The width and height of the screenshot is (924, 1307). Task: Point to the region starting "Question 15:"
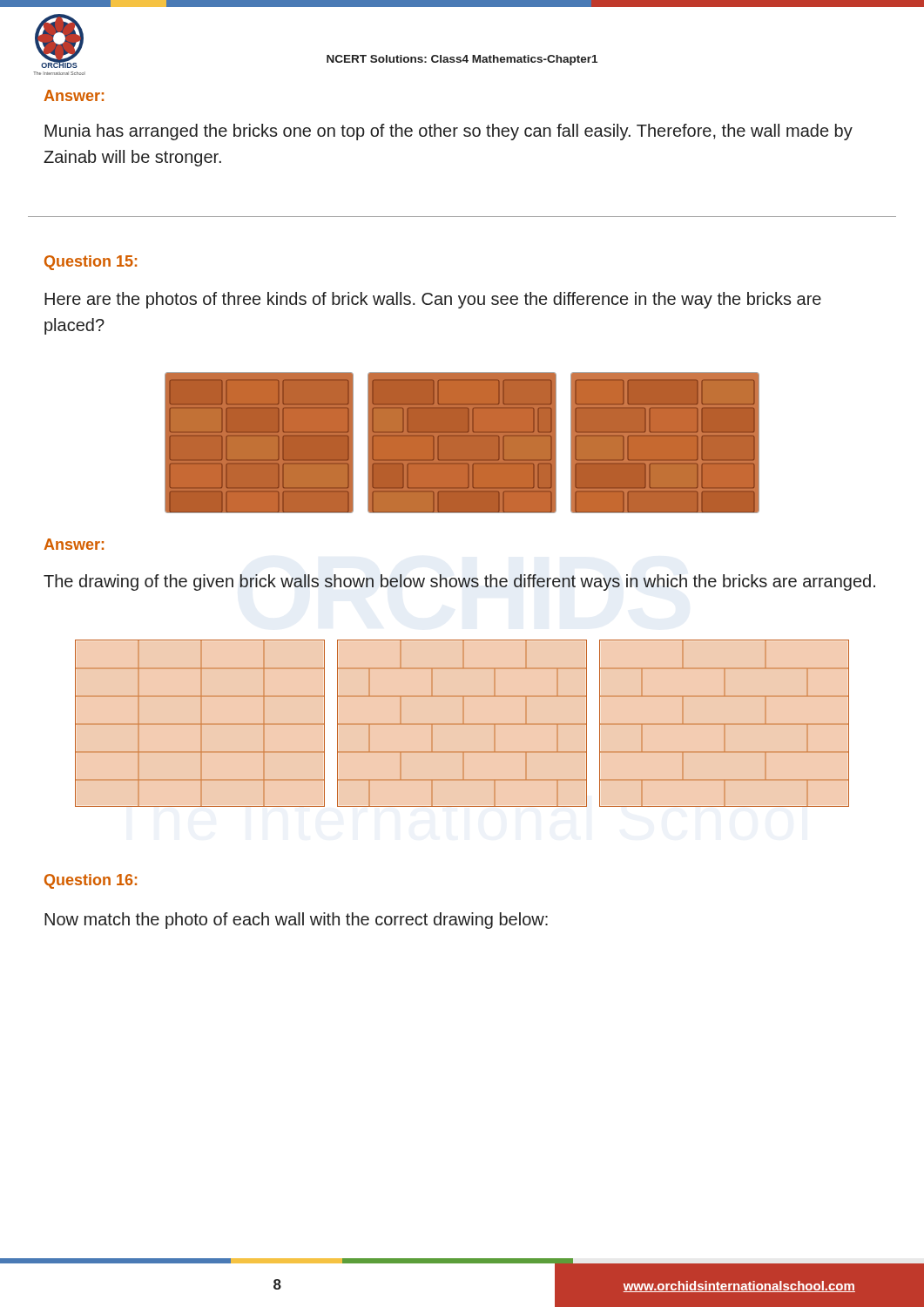point(91,261)
